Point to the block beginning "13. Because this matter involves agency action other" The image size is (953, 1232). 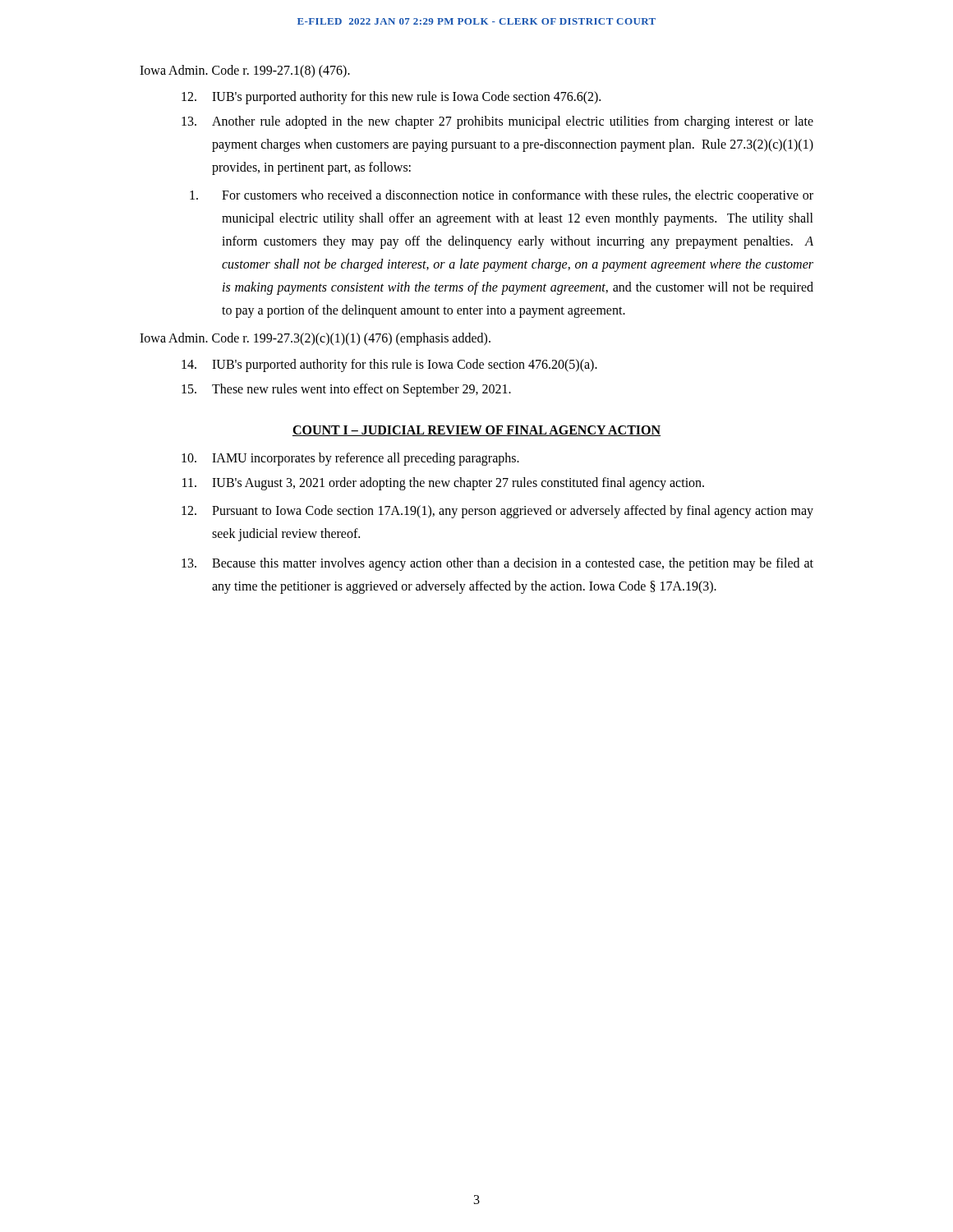[x=476, y=575]
